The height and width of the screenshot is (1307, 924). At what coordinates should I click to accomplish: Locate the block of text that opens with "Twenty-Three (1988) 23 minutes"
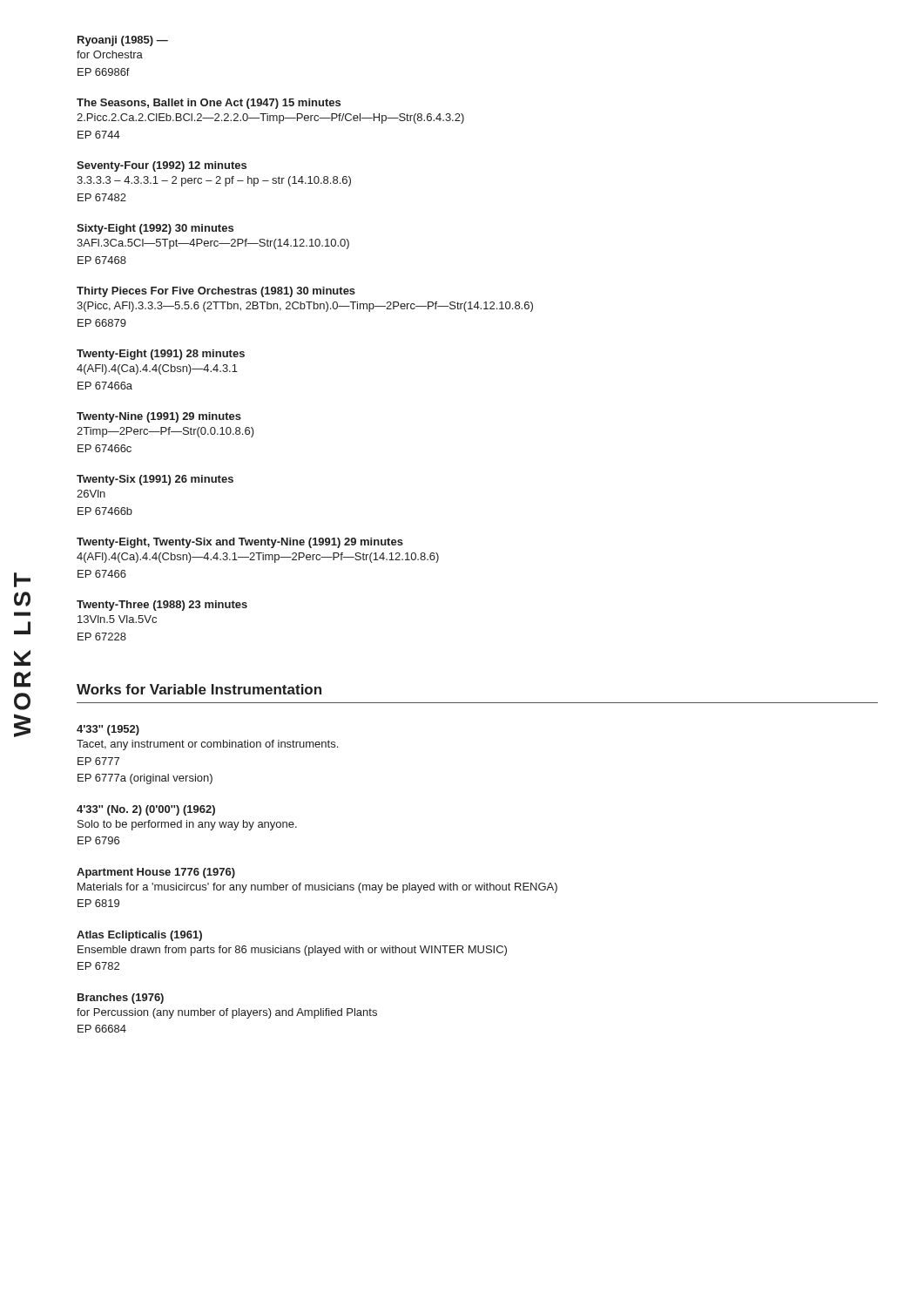click(162, 606)
